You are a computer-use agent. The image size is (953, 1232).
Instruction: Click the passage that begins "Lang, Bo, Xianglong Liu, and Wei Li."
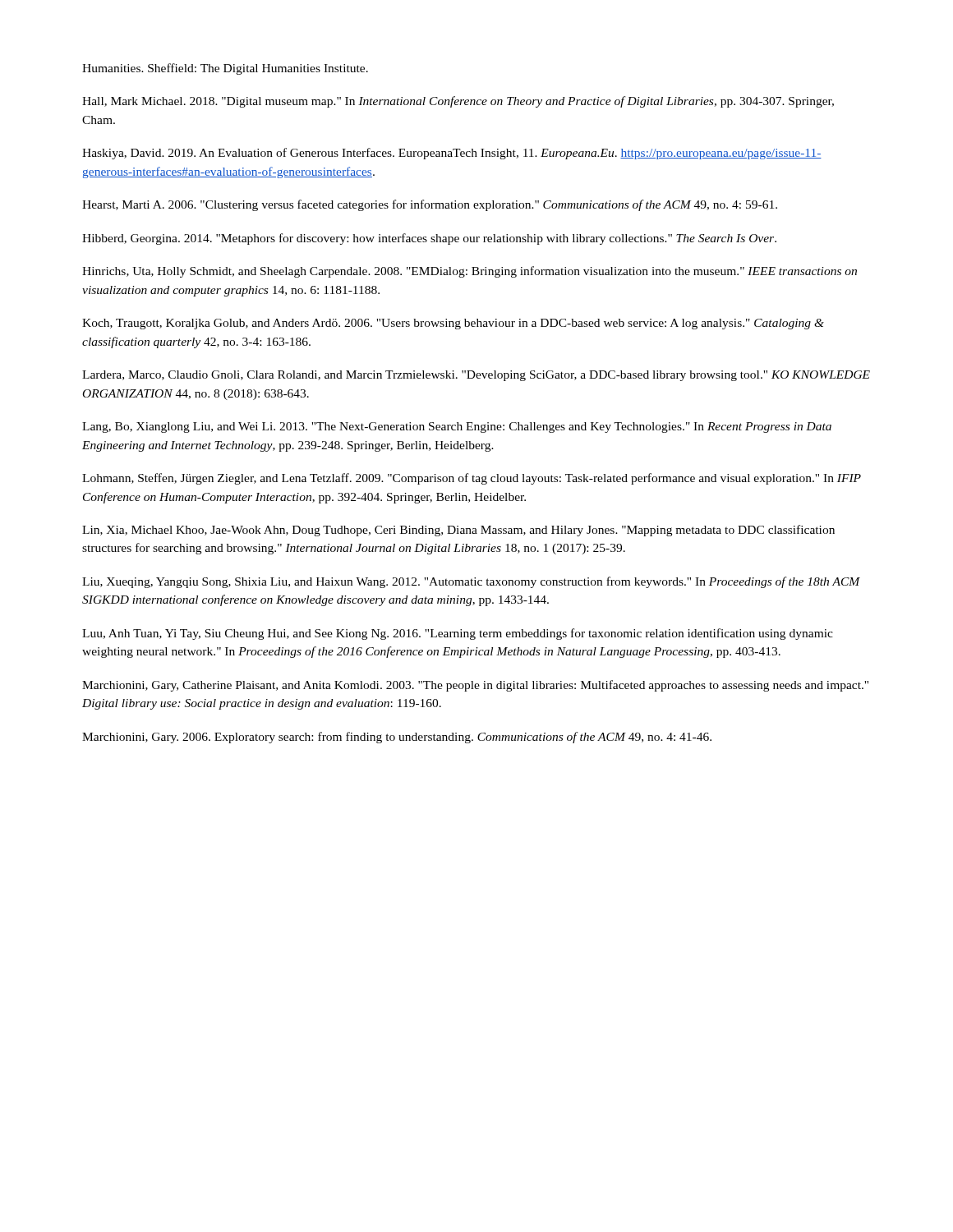(x=457, y=435)
